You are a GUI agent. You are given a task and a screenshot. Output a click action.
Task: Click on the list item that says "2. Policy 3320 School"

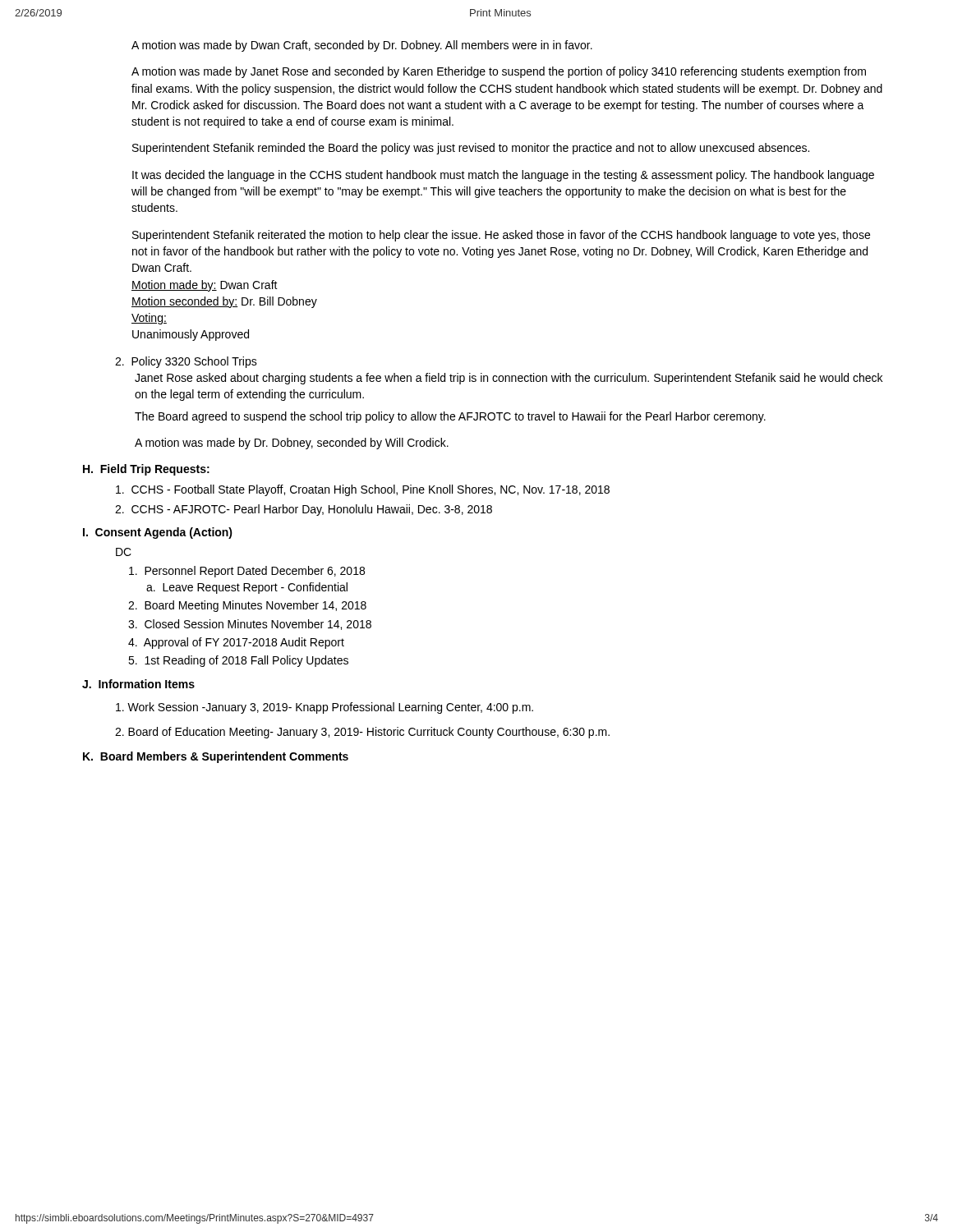click(501, 379)
